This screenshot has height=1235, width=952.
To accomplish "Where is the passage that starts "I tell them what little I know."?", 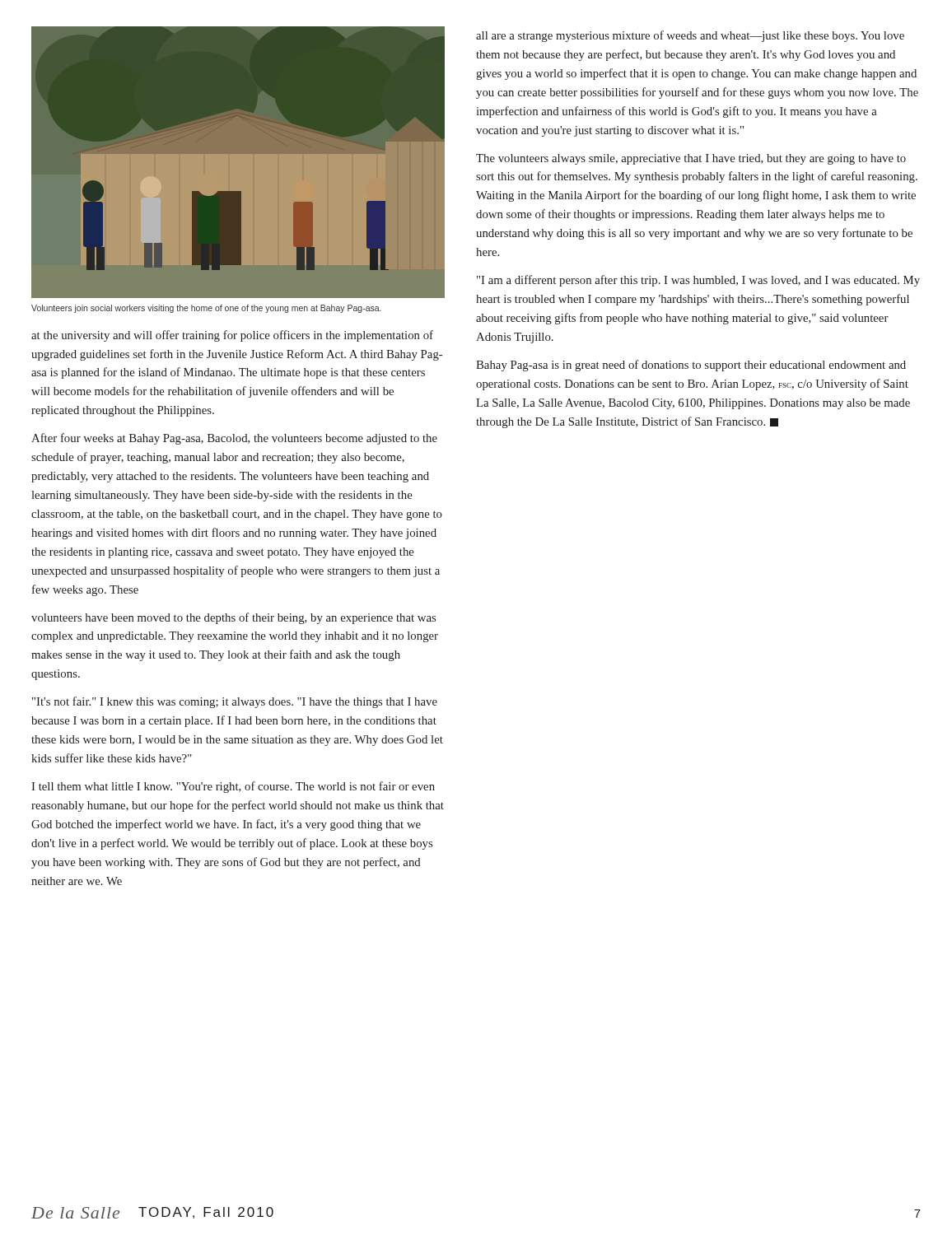I will pyautogui.click(x=238, y=833).
